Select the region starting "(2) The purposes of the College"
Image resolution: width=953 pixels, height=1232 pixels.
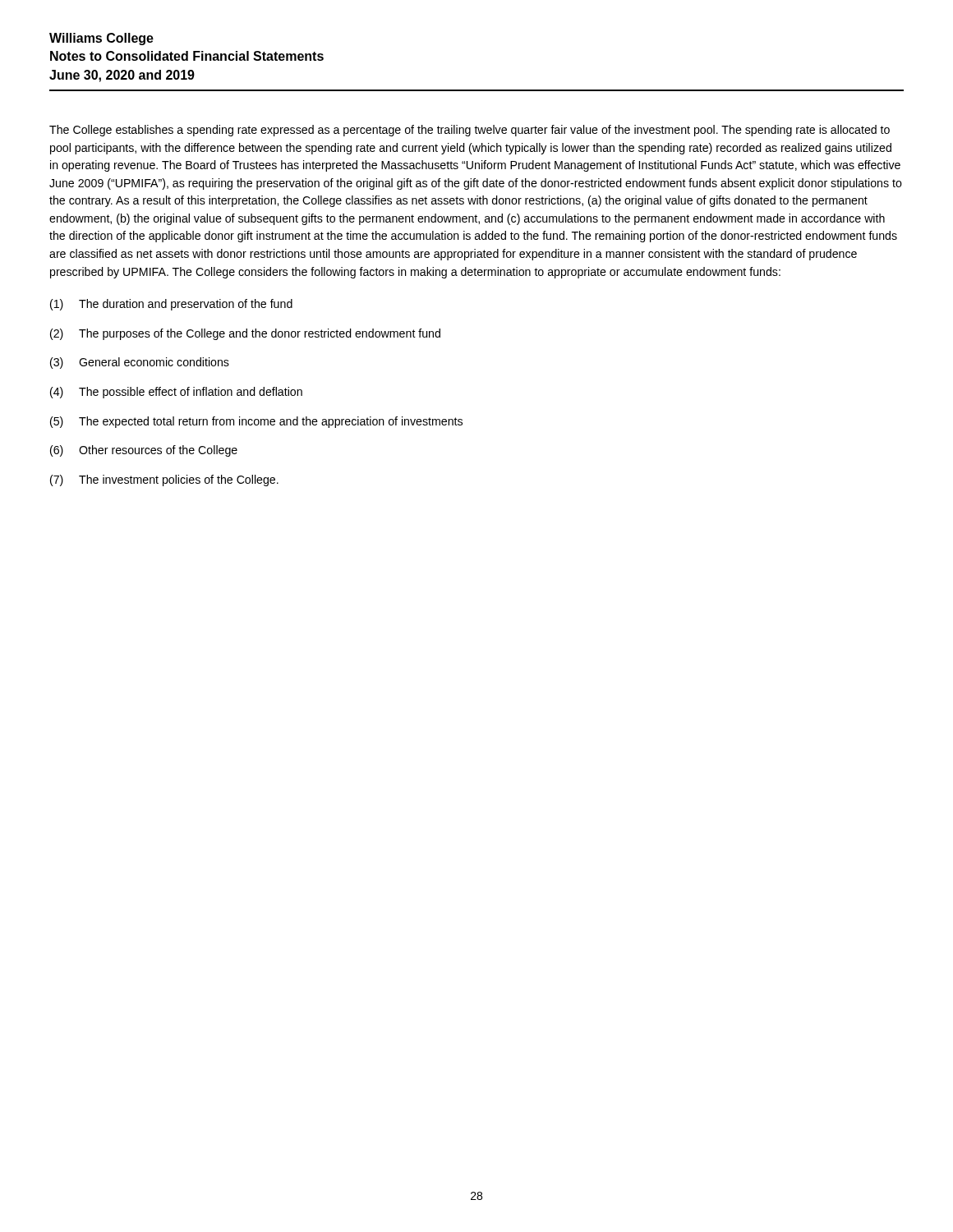(245, 334)
